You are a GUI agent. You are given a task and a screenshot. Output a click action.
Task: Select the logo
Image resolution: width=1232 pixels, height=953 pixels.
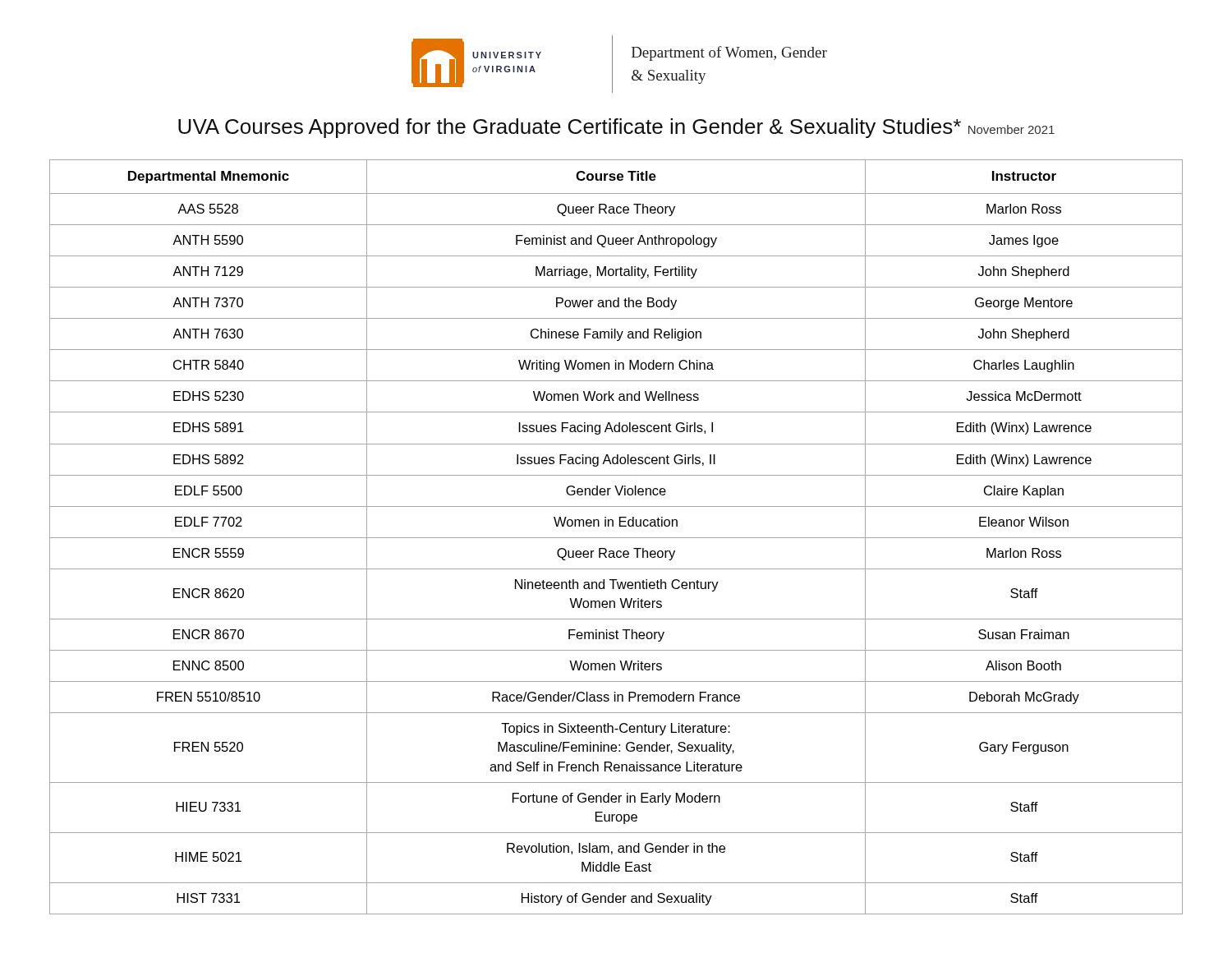point(500,64)
